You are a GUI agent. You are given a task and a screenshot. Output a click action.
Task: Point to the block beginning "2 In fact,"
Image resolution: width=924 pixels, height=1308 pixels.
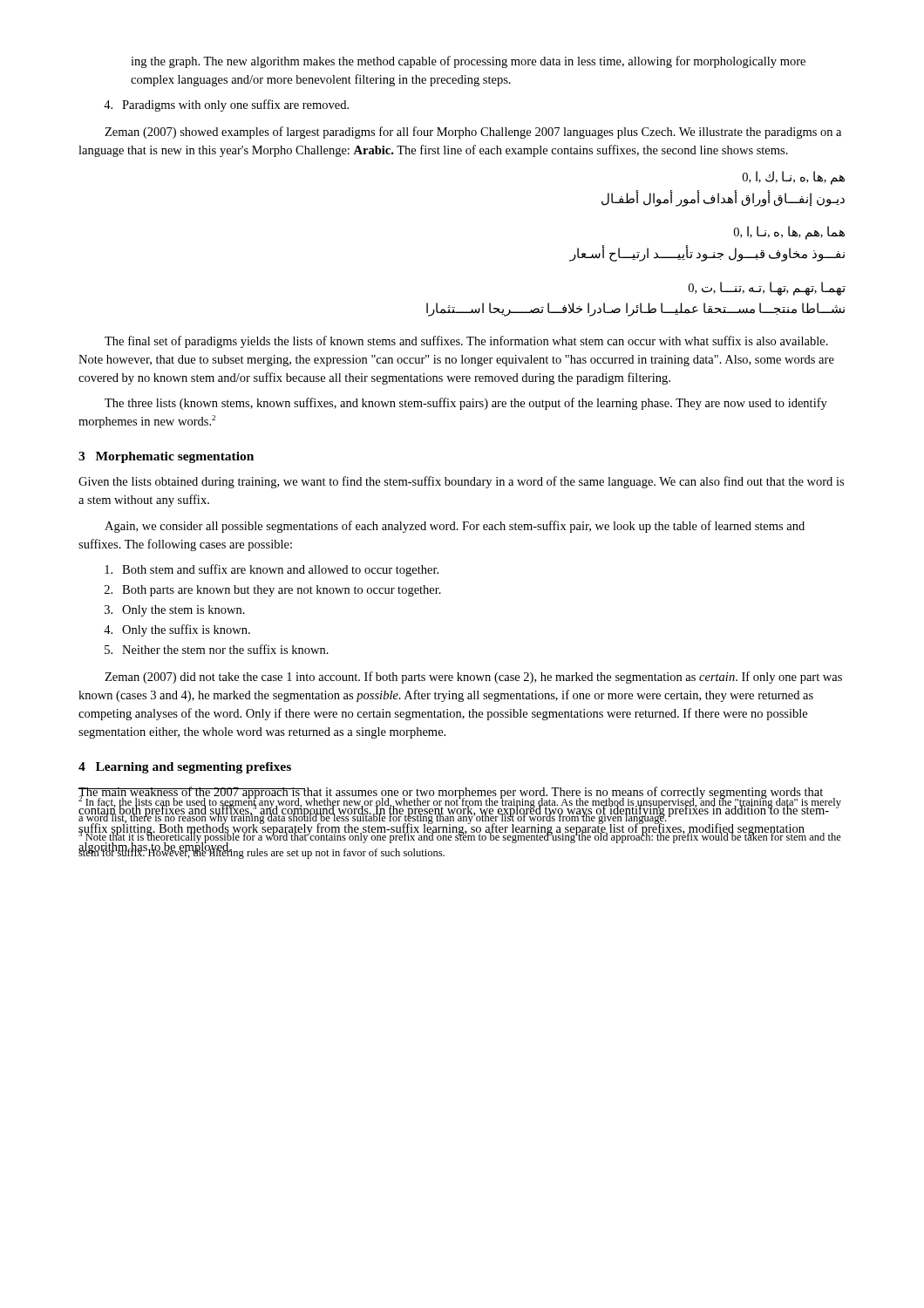tap(460, 809)
